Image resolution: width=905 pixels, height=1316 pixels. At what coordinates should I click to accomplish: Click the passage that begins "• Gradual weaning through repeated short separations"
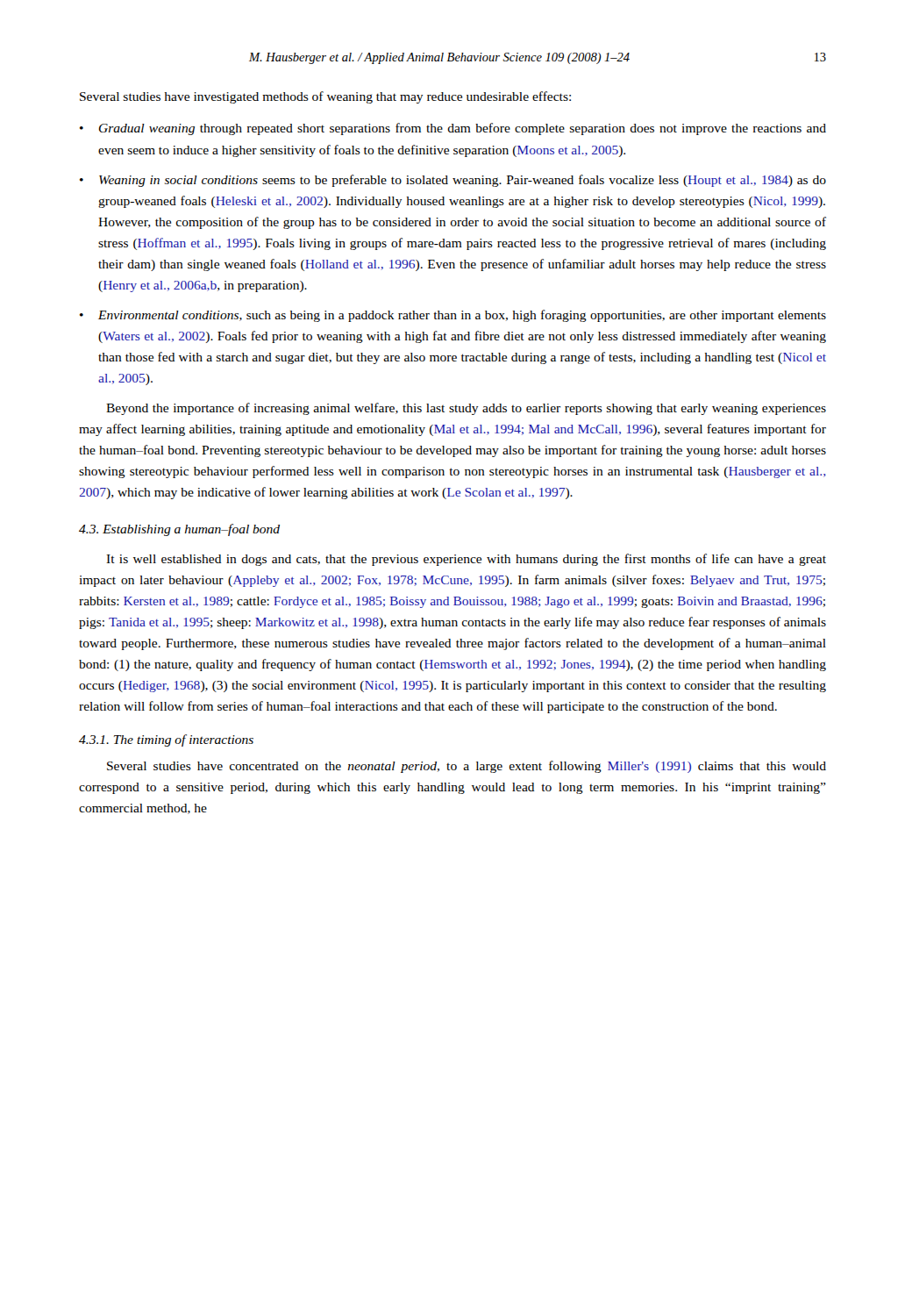point(452,139)
